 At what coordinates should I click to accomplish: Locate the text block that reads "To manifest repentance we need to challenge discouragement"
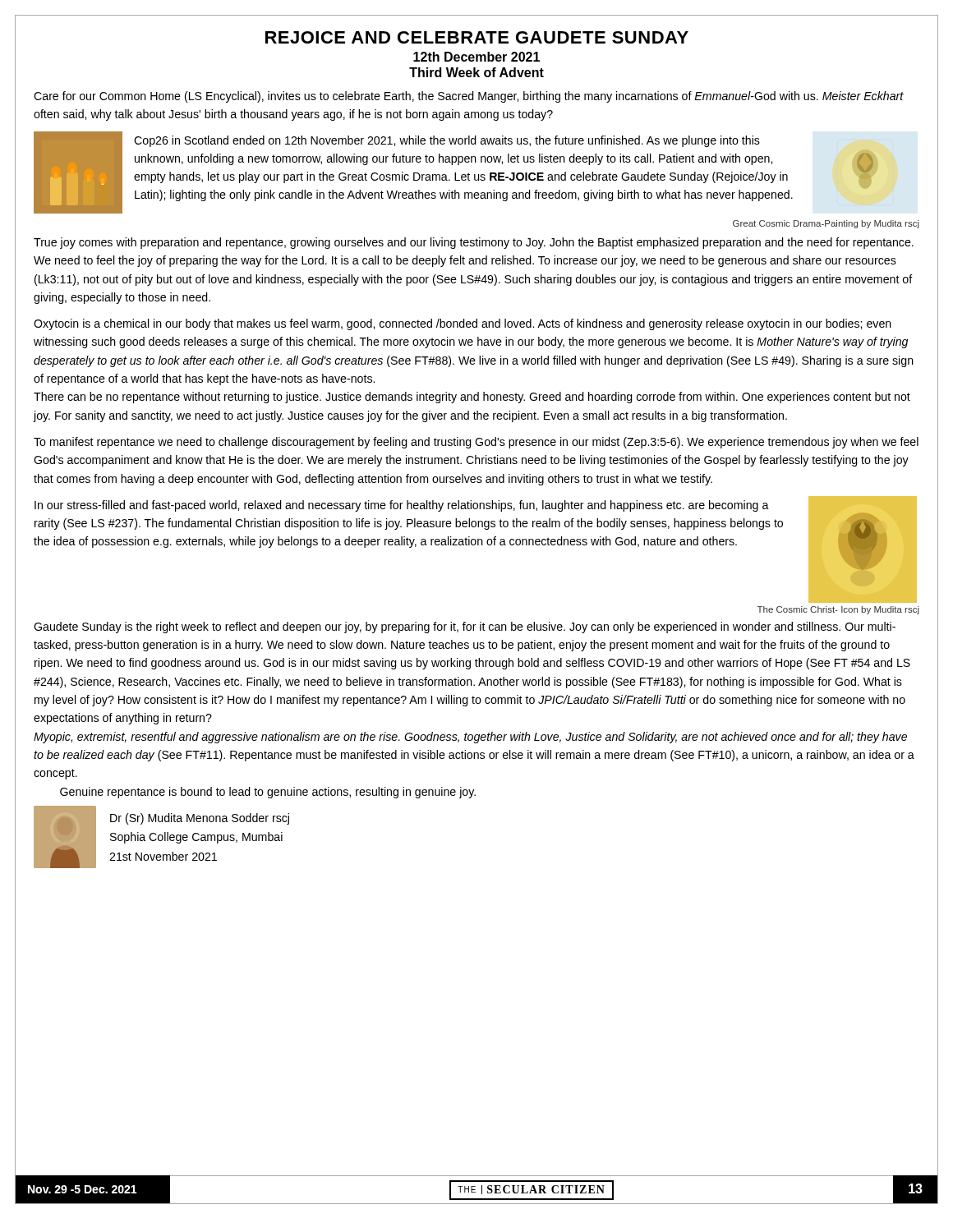476,460
